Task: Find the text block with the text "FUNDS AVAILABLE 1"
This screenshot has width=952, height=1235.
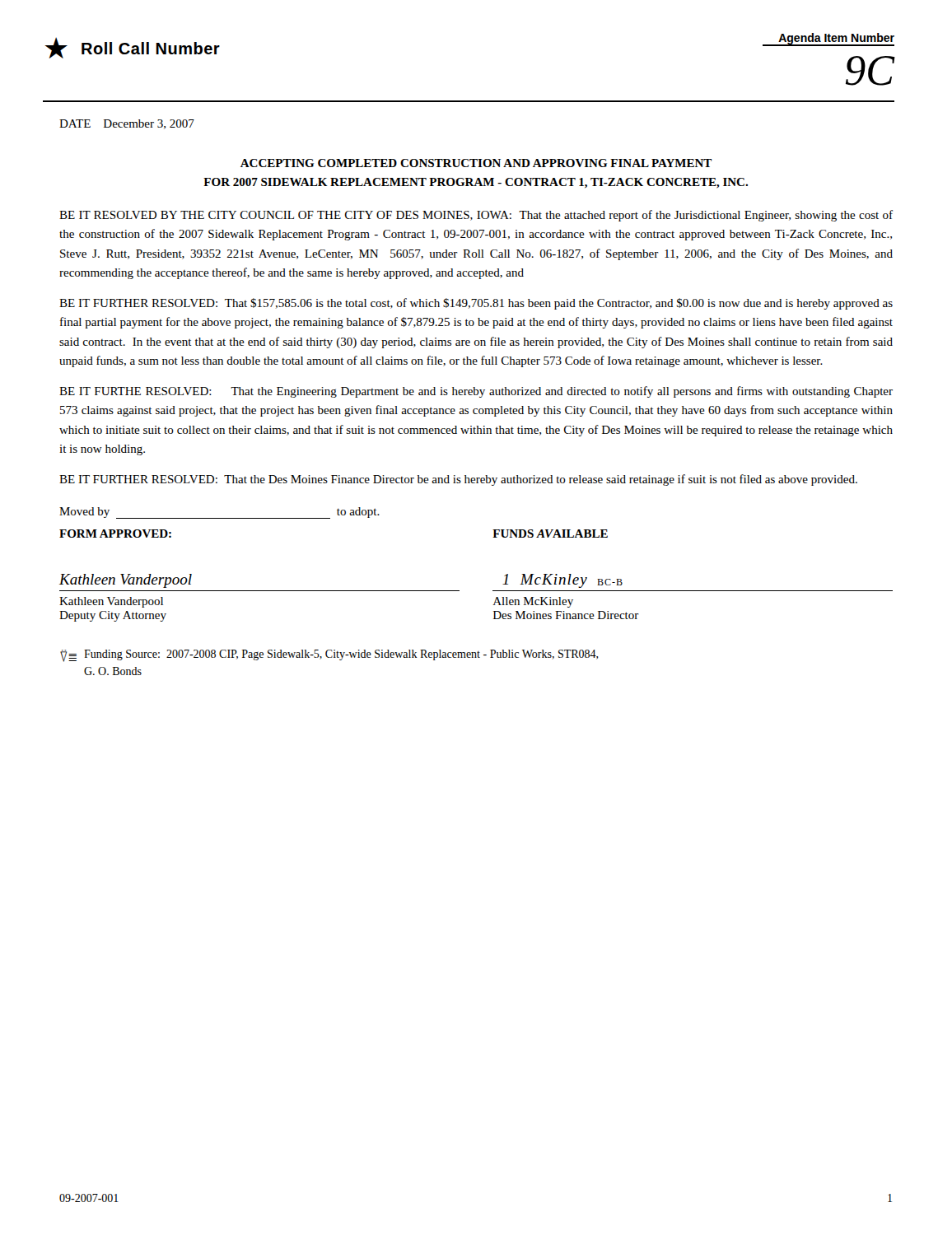Action: [x=550, y=534]
